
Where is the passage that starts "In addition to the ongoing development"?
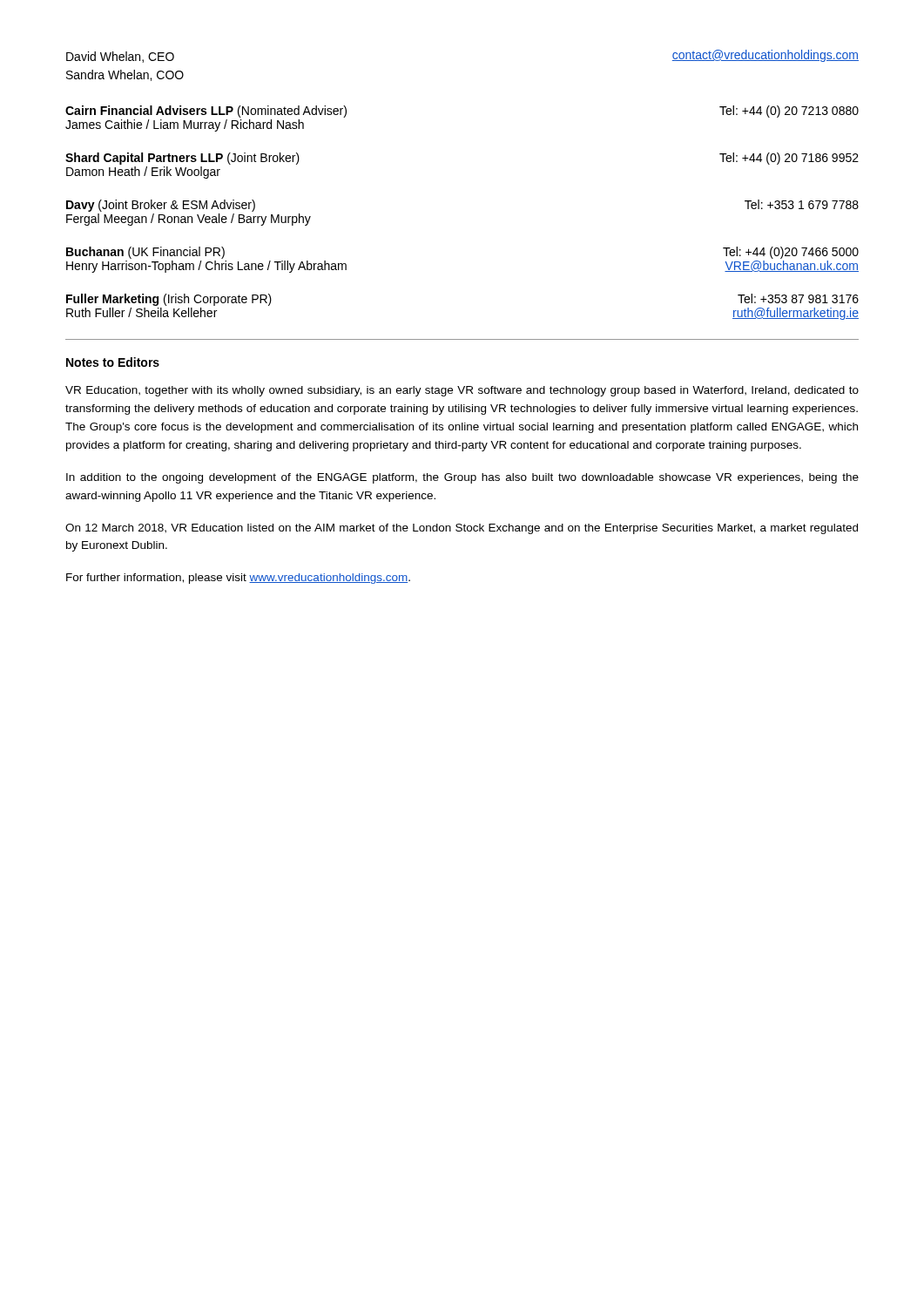[x=462, y=486]
